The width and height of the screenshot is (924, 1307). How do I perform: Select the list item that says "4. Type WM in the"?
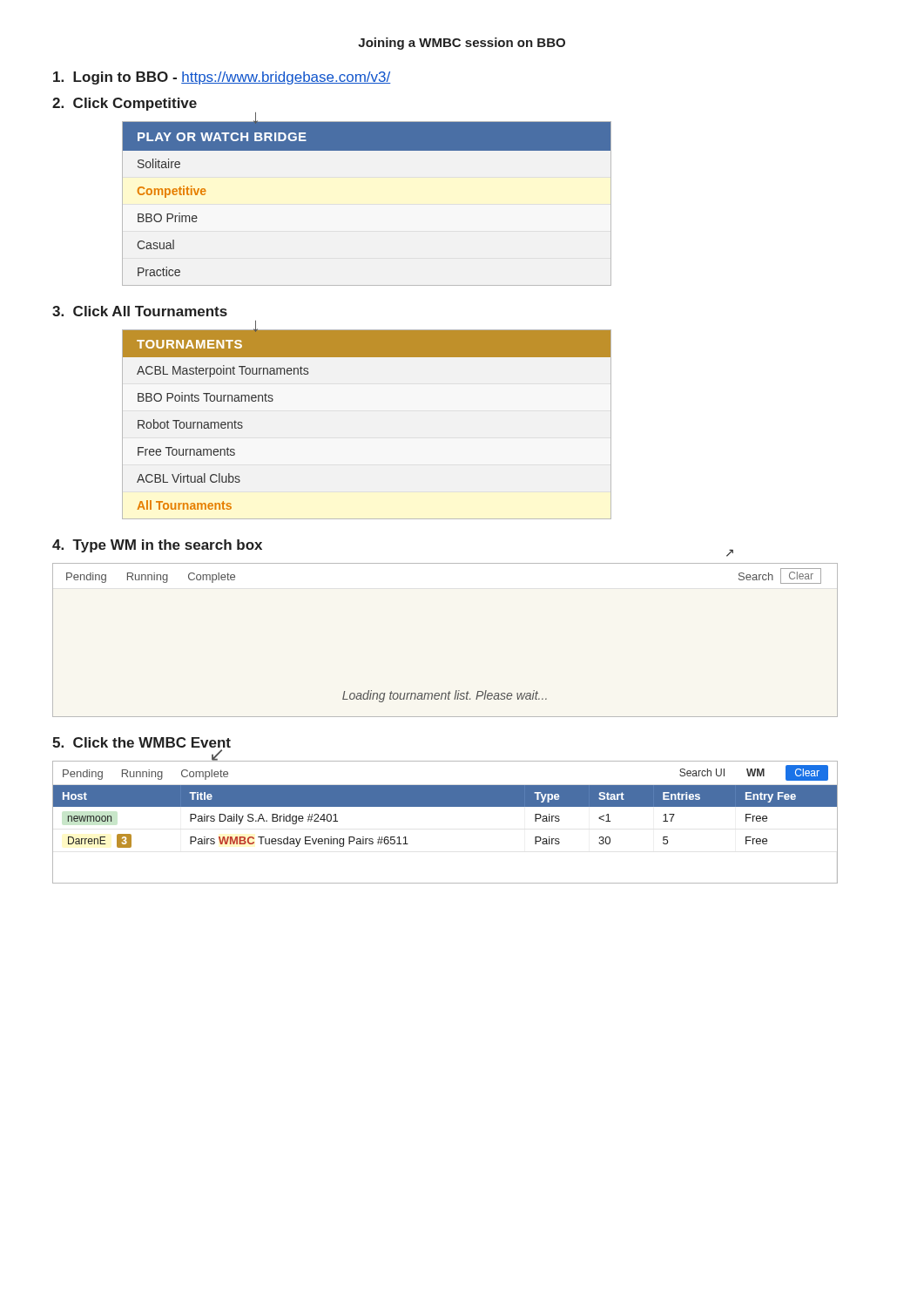pyautogui.click(x=157, y=545)
